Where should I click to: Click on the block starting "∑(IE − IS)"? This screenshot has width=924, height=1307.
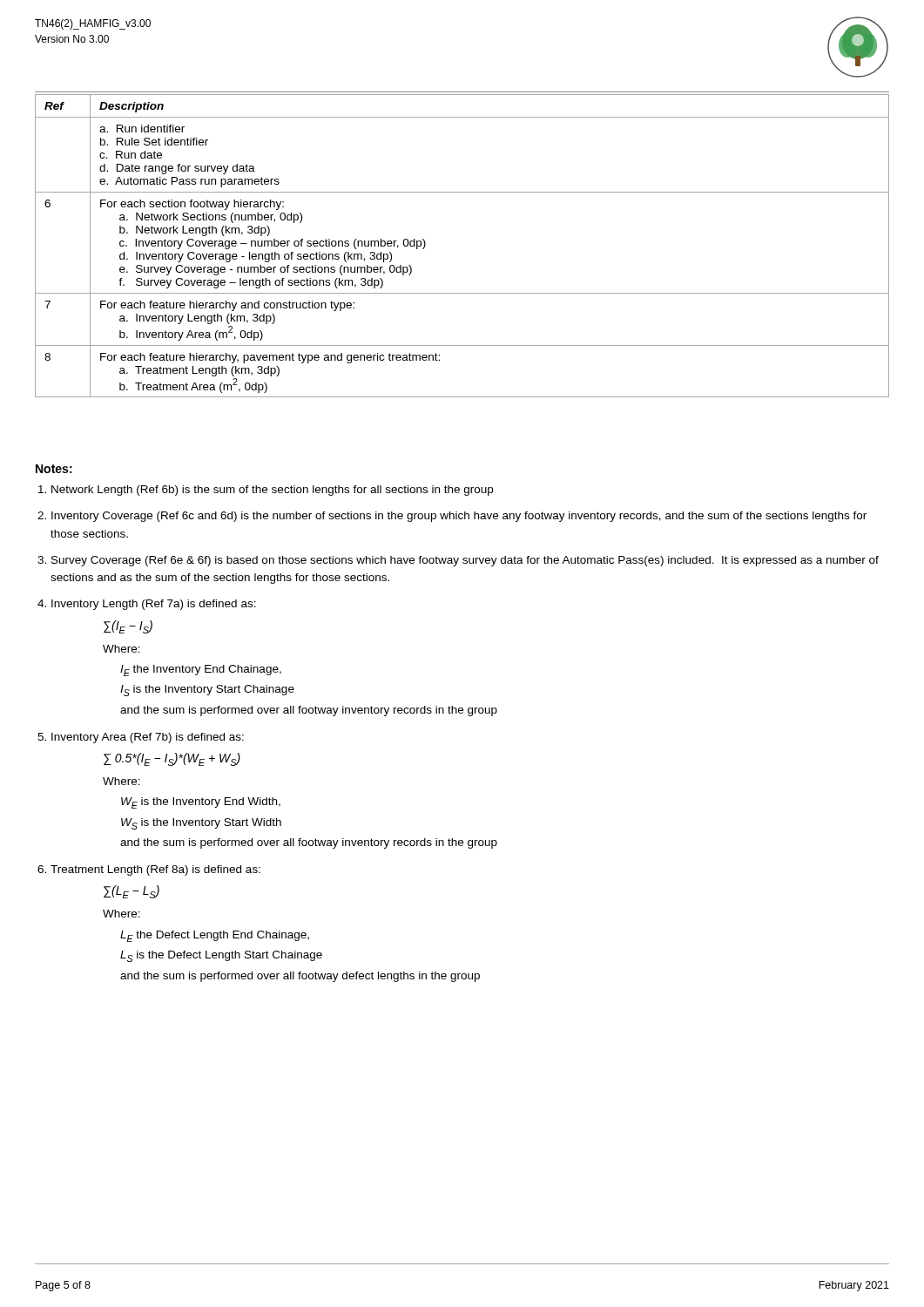click(128, 626)
